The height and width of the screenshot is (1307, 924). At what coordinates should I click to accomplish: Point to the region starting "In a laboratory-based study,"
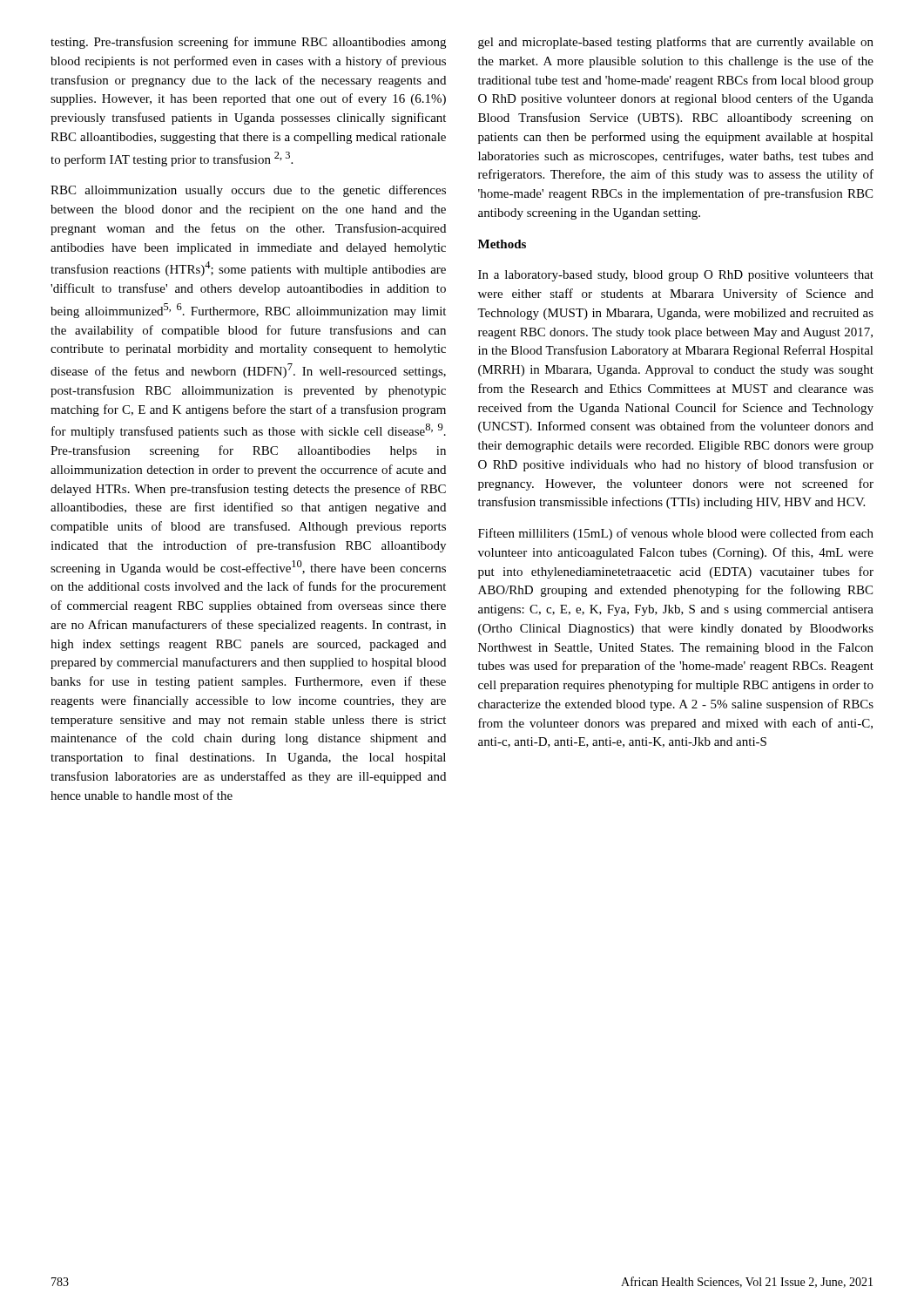676,389
